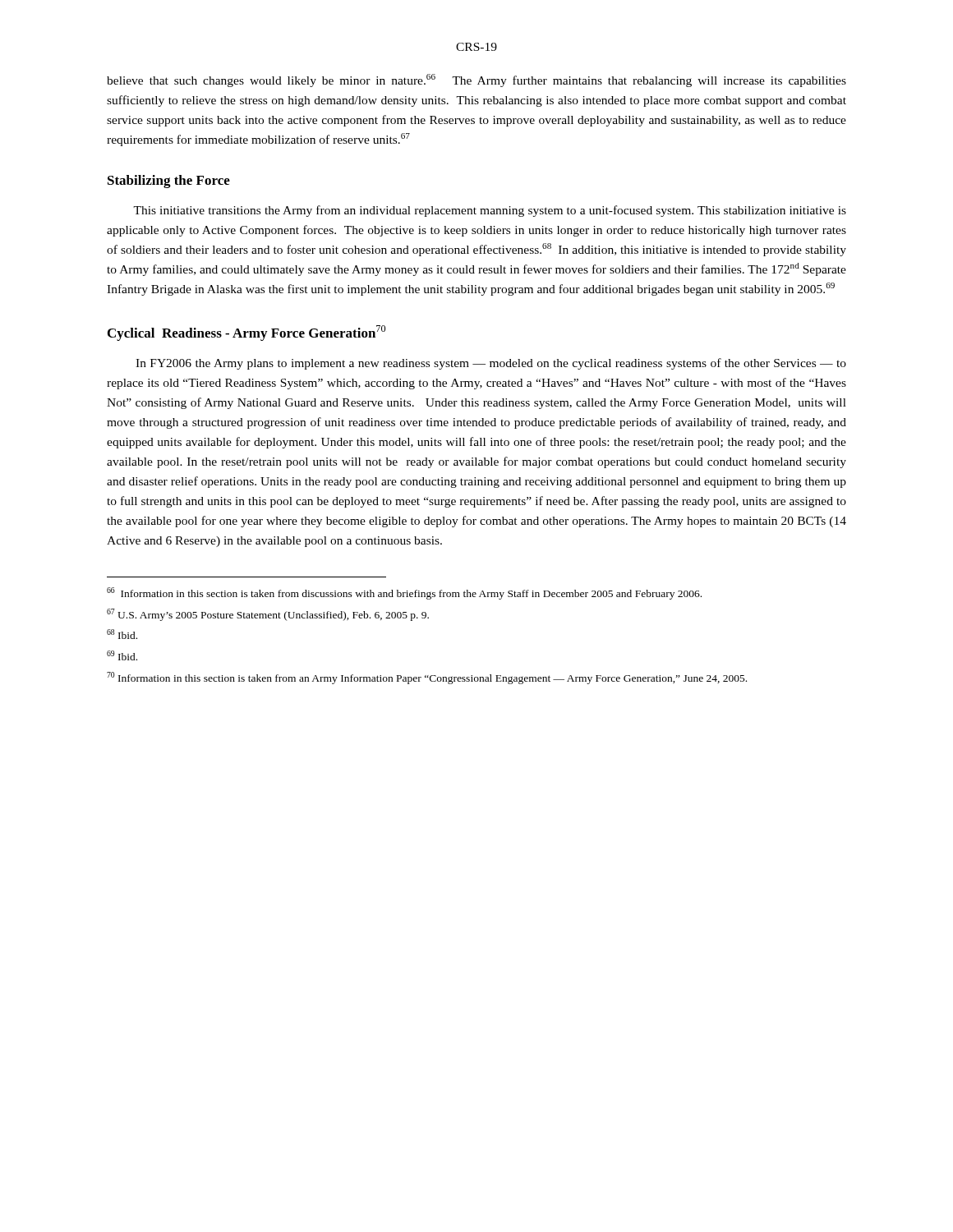Where is the passage that starts "In FY2006 the Army plans"?
The height and width of the screenshot is (1232, 953).
pyautogui.click(x=476, y=452)
